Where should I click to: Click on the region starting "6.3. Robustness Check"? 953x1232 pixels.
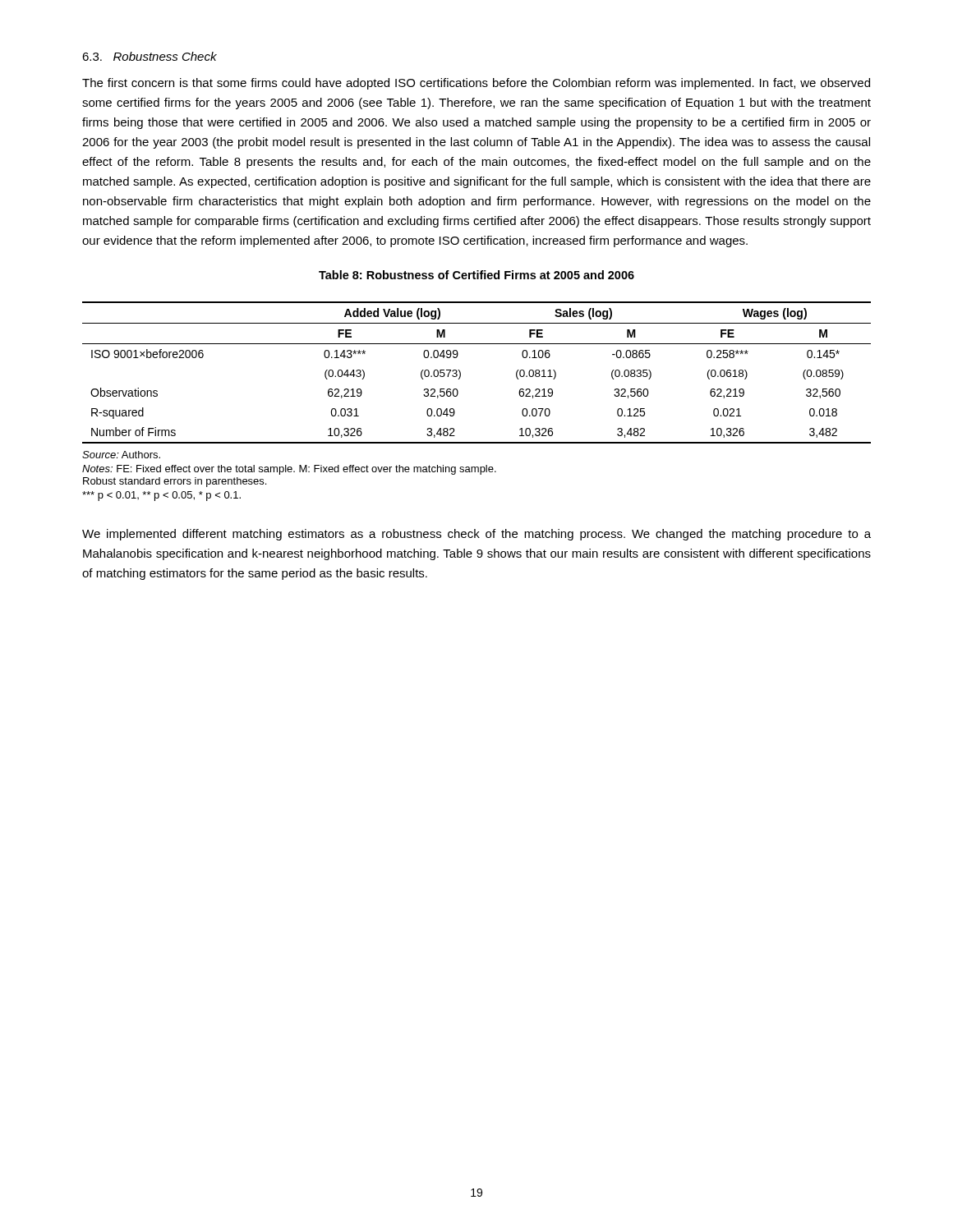point(149,56)
